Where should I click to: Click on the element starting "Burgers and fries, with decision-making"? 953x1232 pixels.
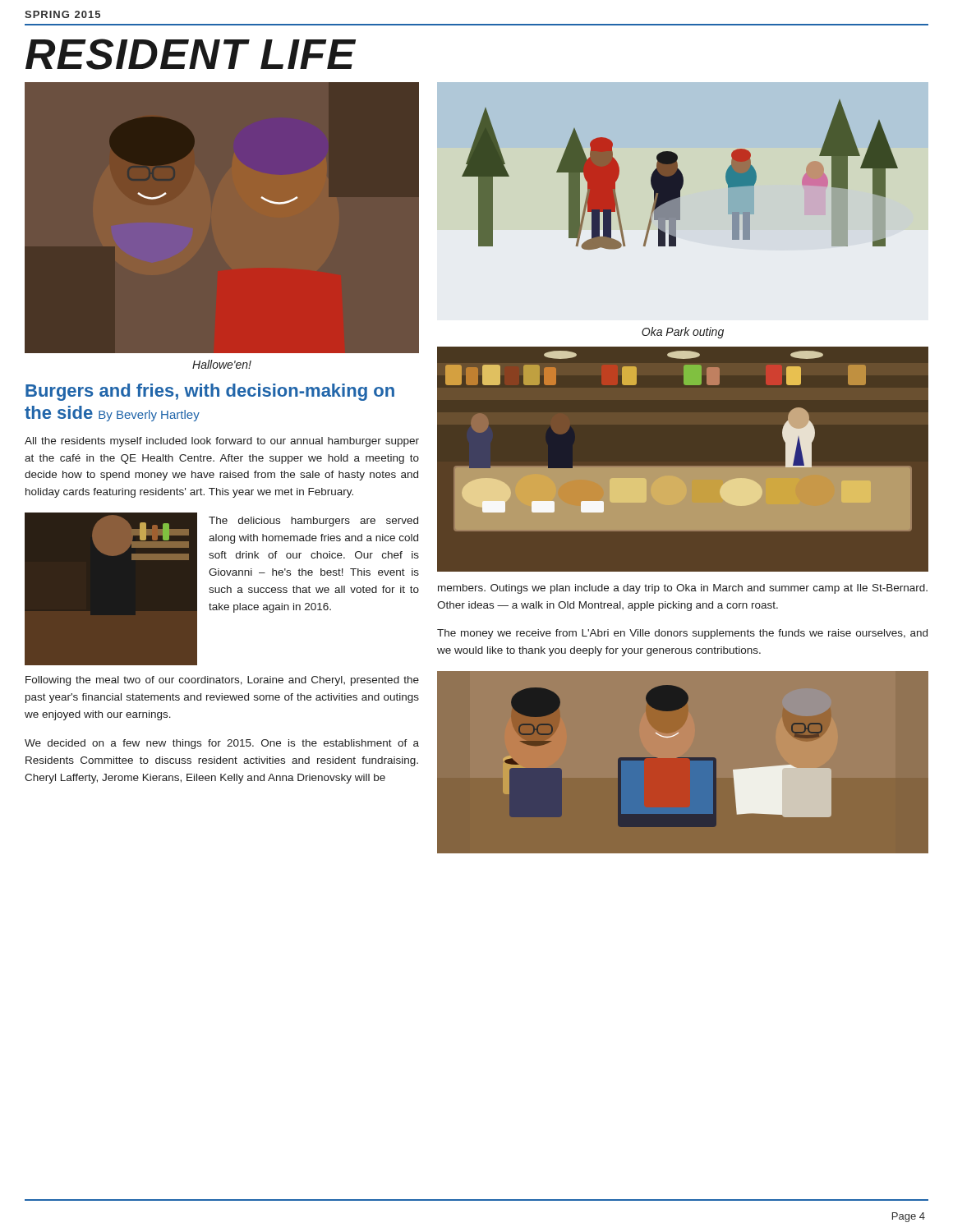tap(210, 402)
